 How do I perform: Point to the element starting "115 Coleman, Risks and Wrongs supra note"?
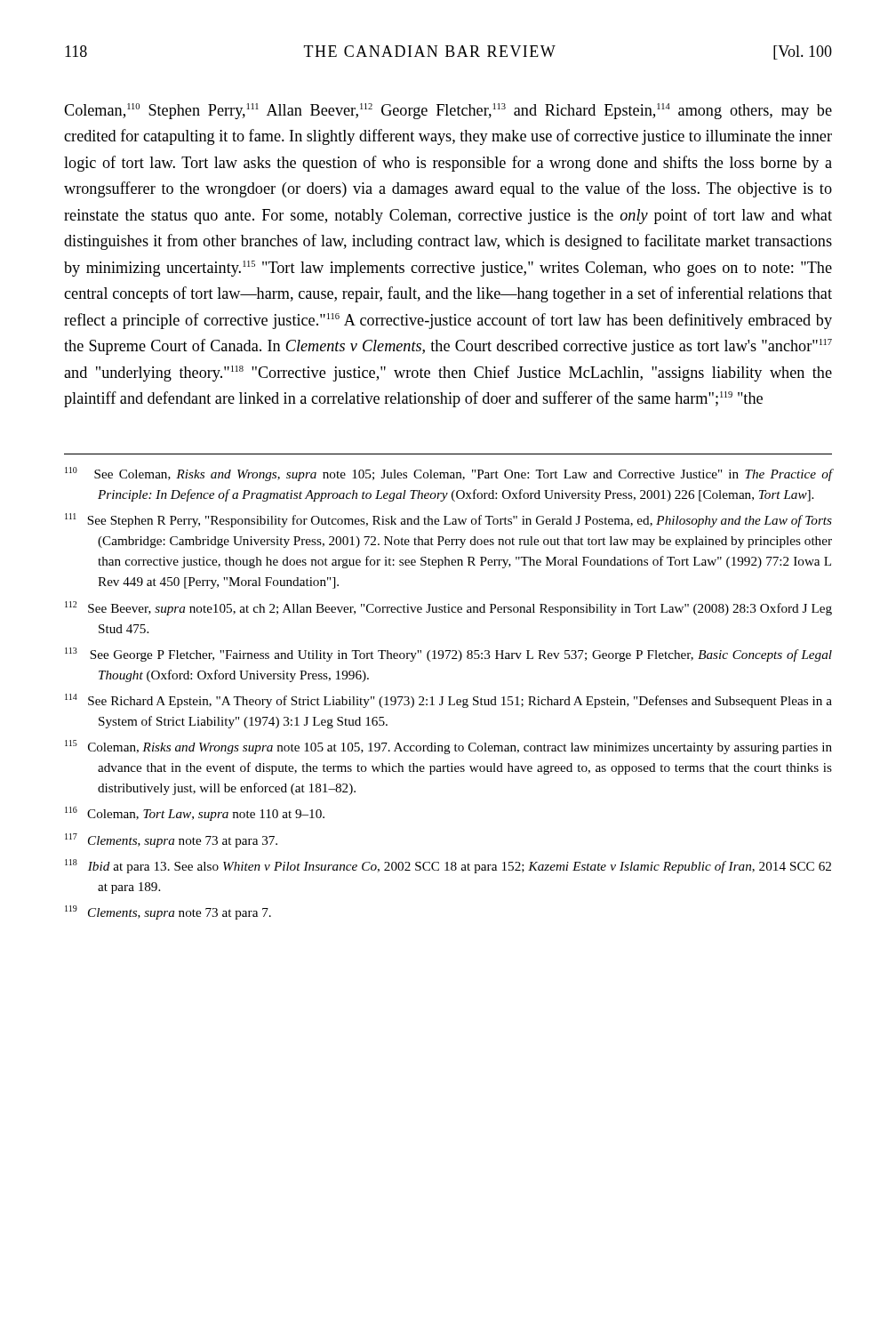click(448, 767)
